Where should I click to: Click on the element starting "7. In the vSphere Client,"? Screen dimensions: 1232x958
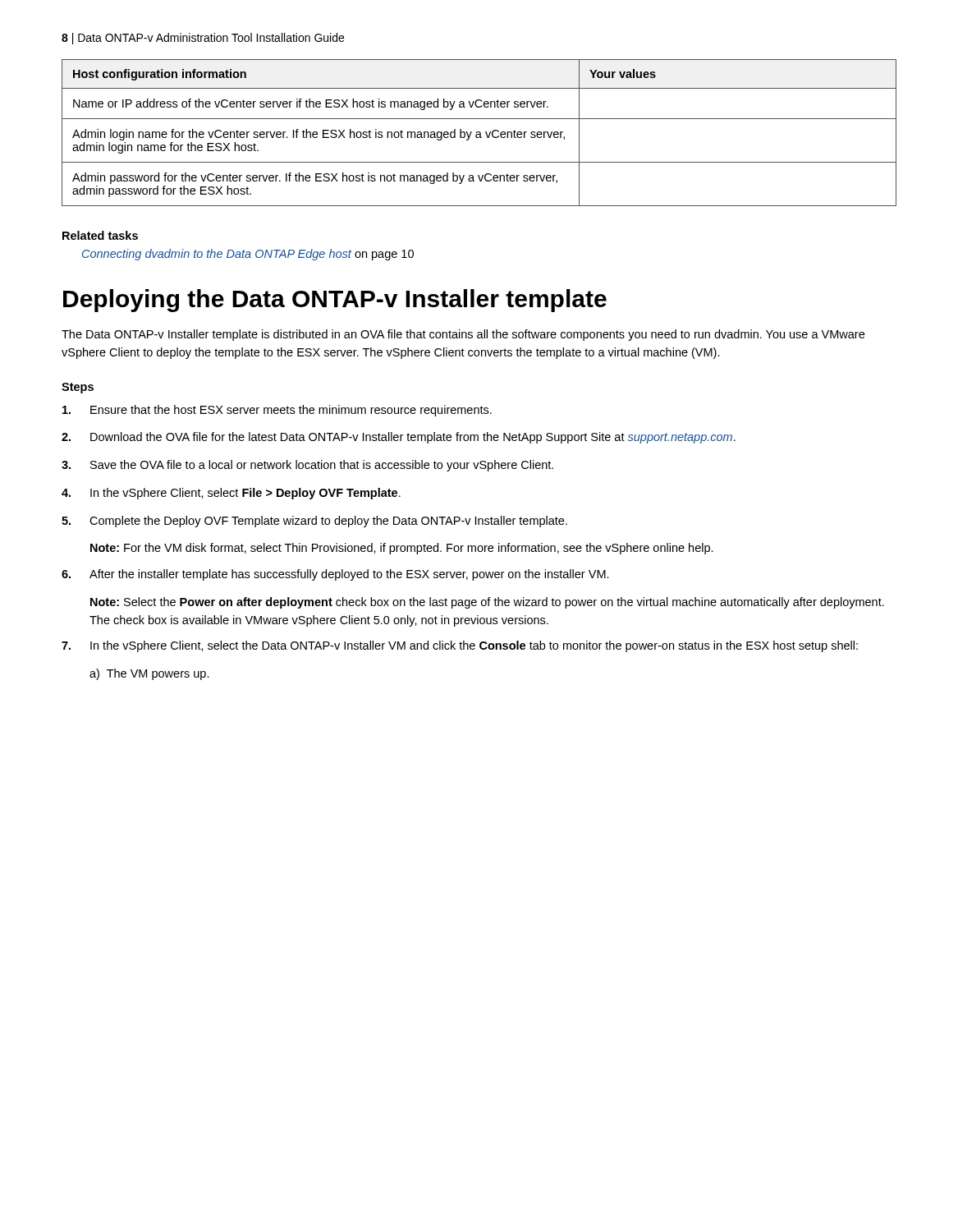tap(479, 646)
